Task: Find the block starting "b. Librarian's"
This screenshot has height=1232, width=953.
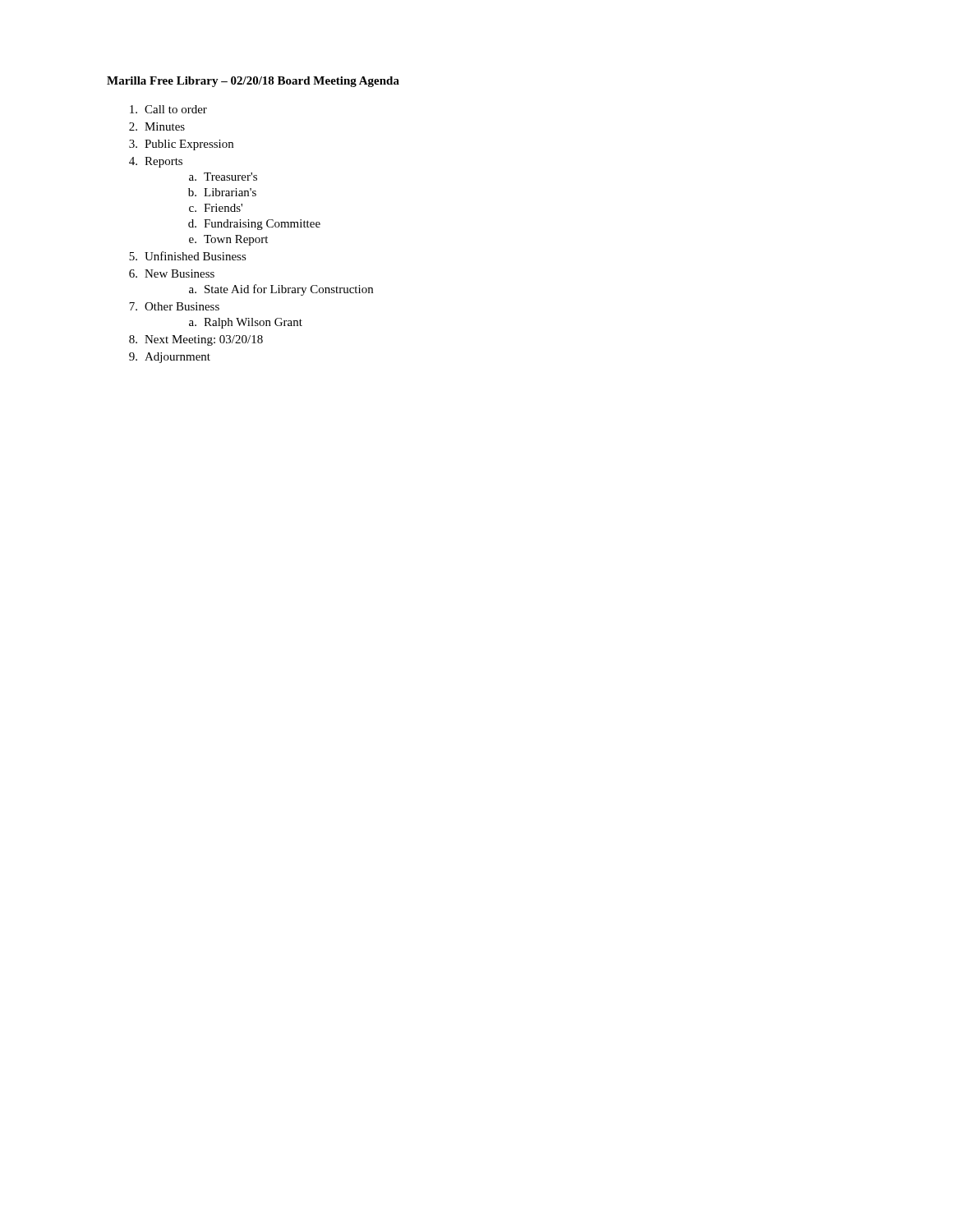Action: click(x=206, y=193)
